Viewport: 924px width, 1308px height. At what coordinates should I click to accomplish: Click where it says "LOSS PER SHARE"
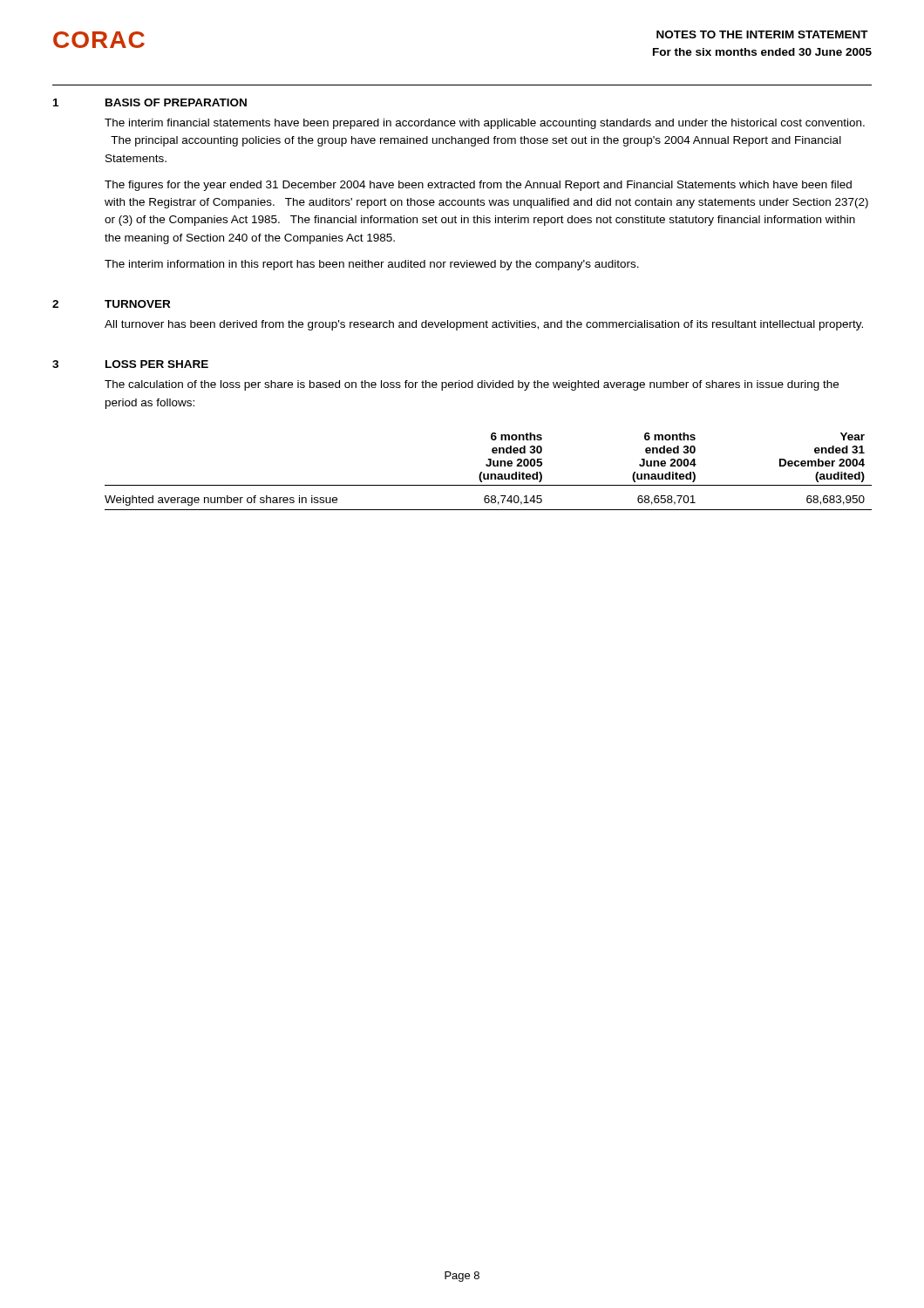tap(157, 364)
